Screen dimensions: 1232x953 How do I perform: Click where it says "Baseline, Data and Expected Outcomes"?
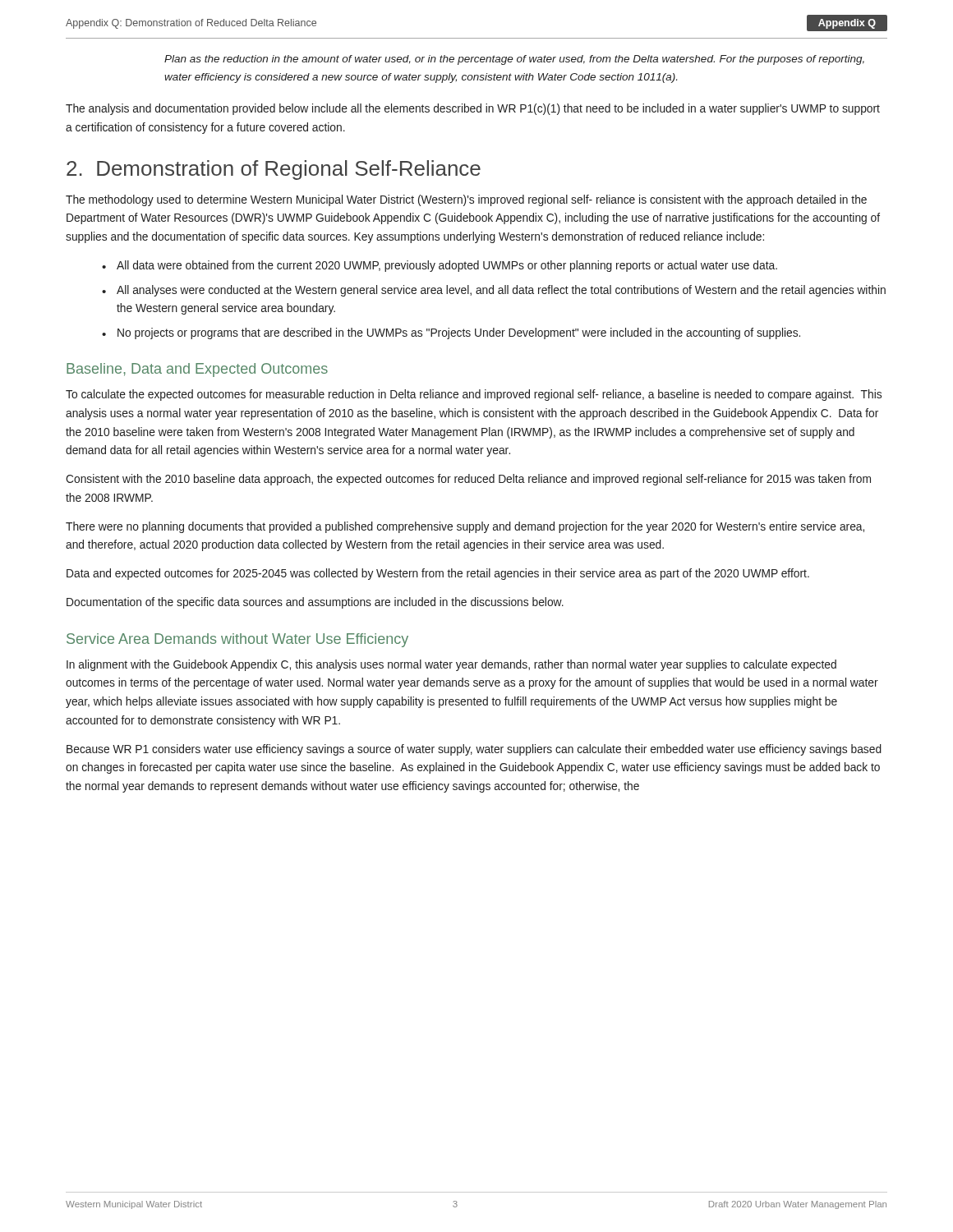(197, 370)
